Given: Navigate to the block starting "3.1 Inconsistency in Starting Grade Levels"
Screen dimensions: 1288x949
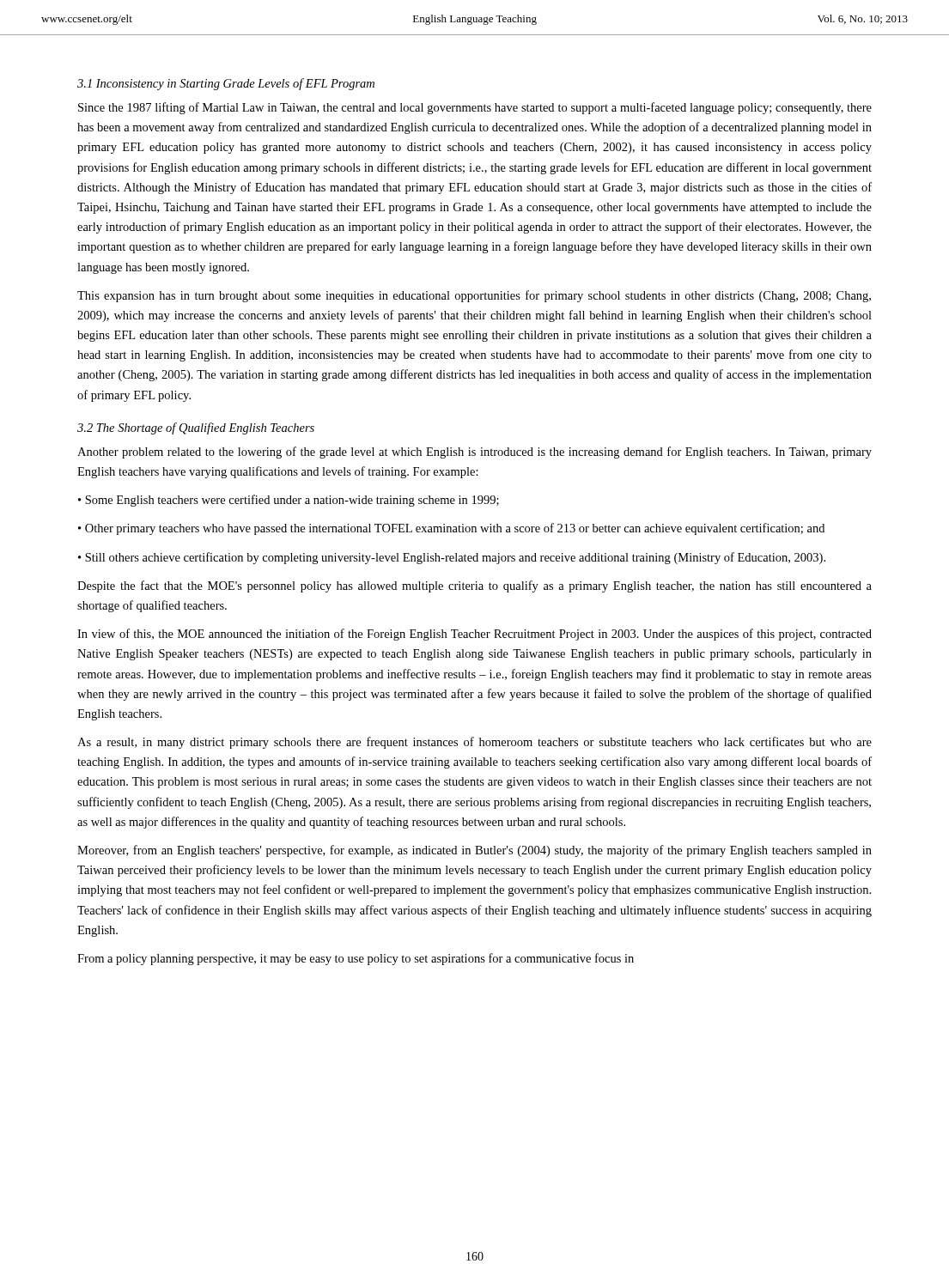Looking at the screenshot, I should coord(226,83).
